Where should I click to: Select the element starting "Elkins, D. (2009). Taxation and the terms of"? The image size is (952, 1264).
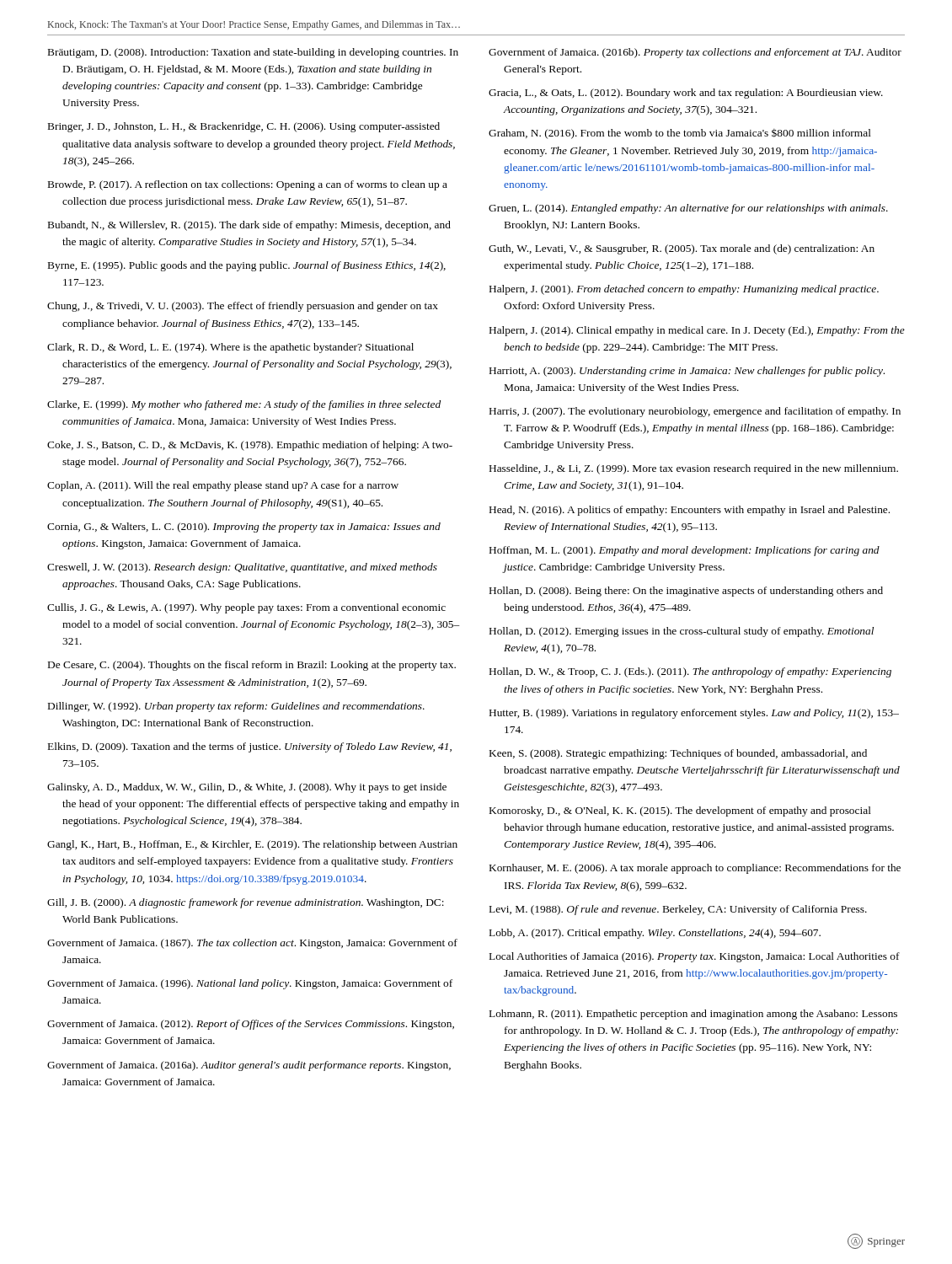(x=250, y=754)
